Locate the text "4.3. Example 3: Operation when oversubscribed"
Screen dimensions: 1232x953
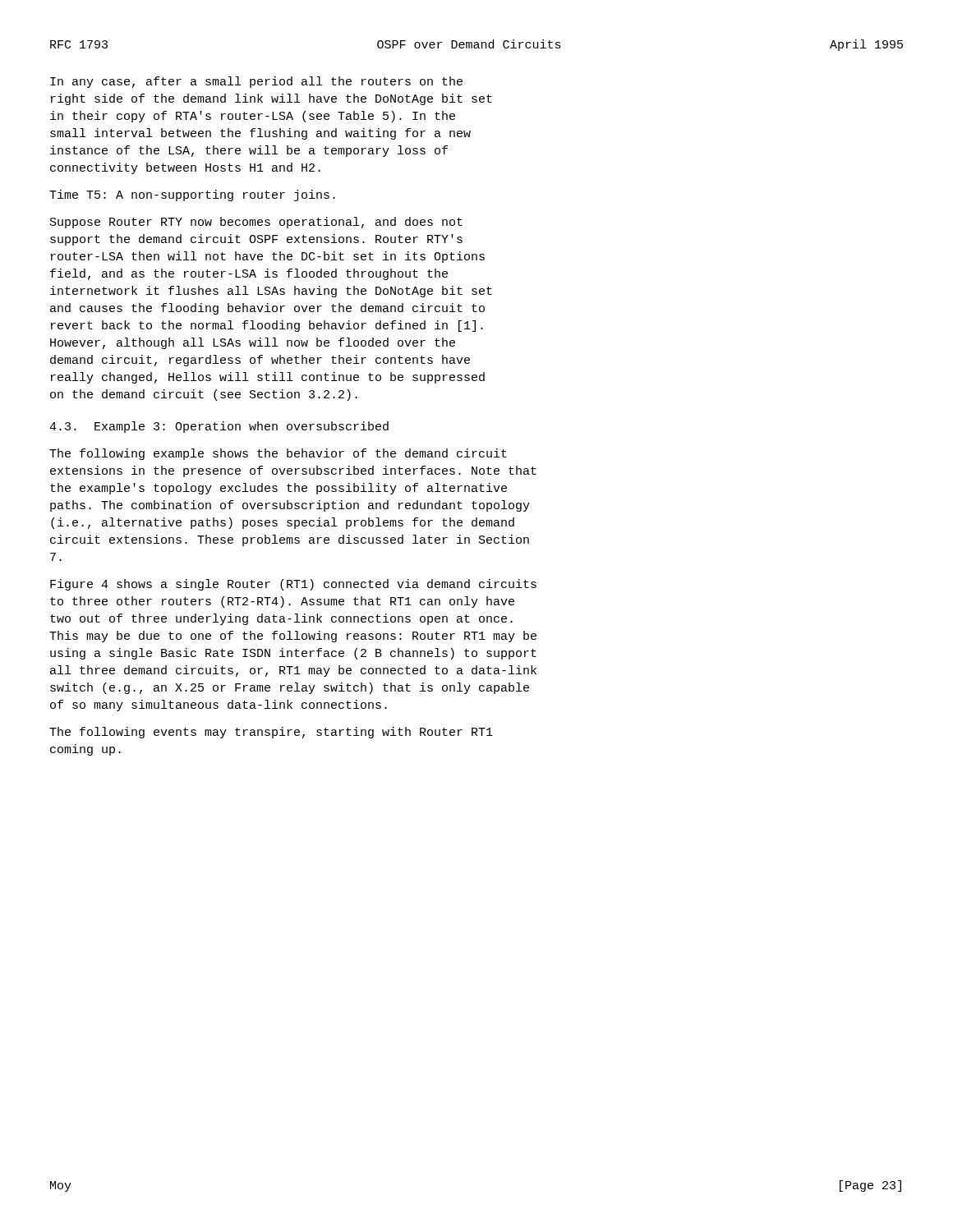tap(219, 428)
